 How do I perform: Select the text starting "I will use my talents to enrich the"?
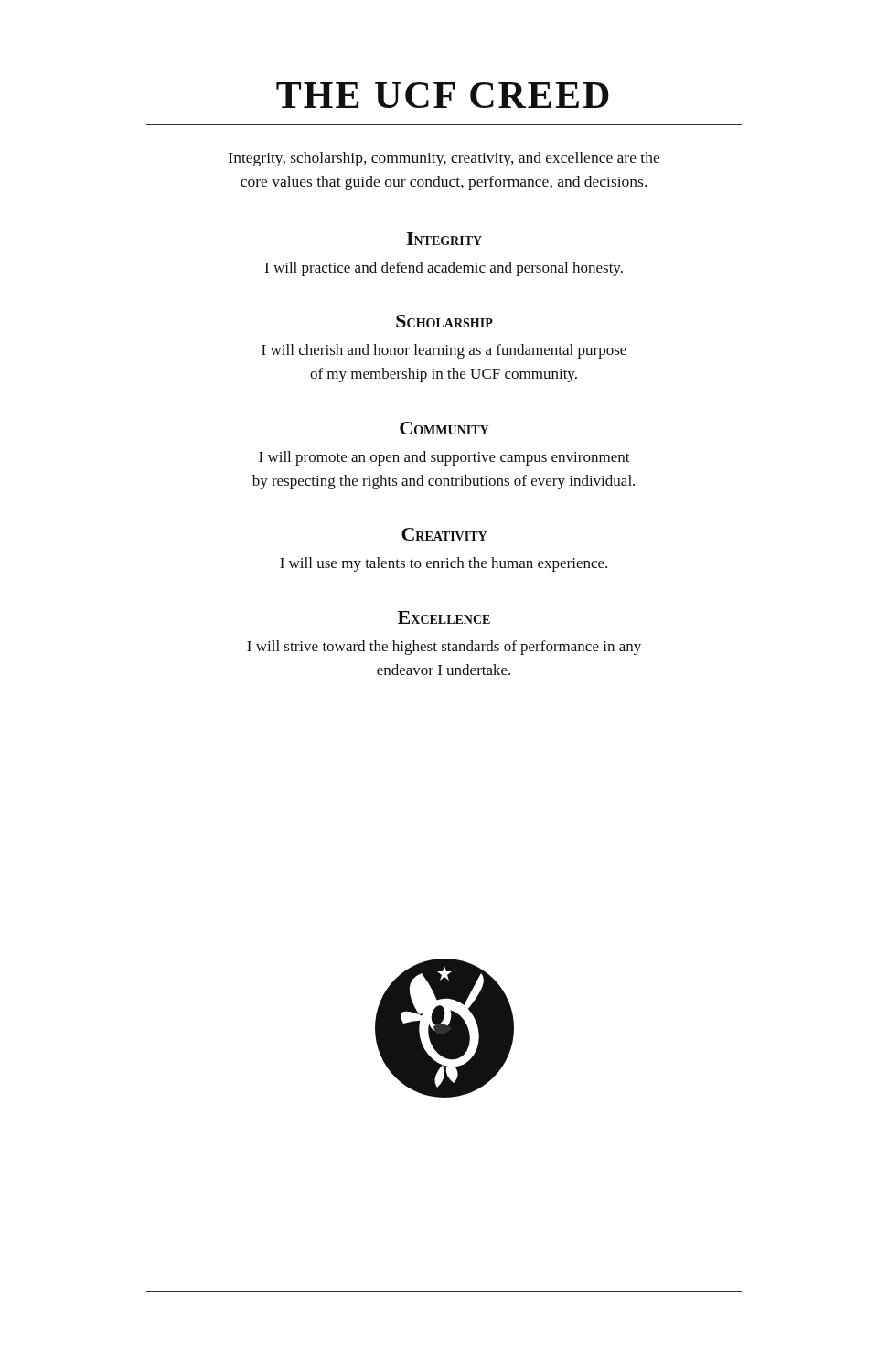point(444,563)
